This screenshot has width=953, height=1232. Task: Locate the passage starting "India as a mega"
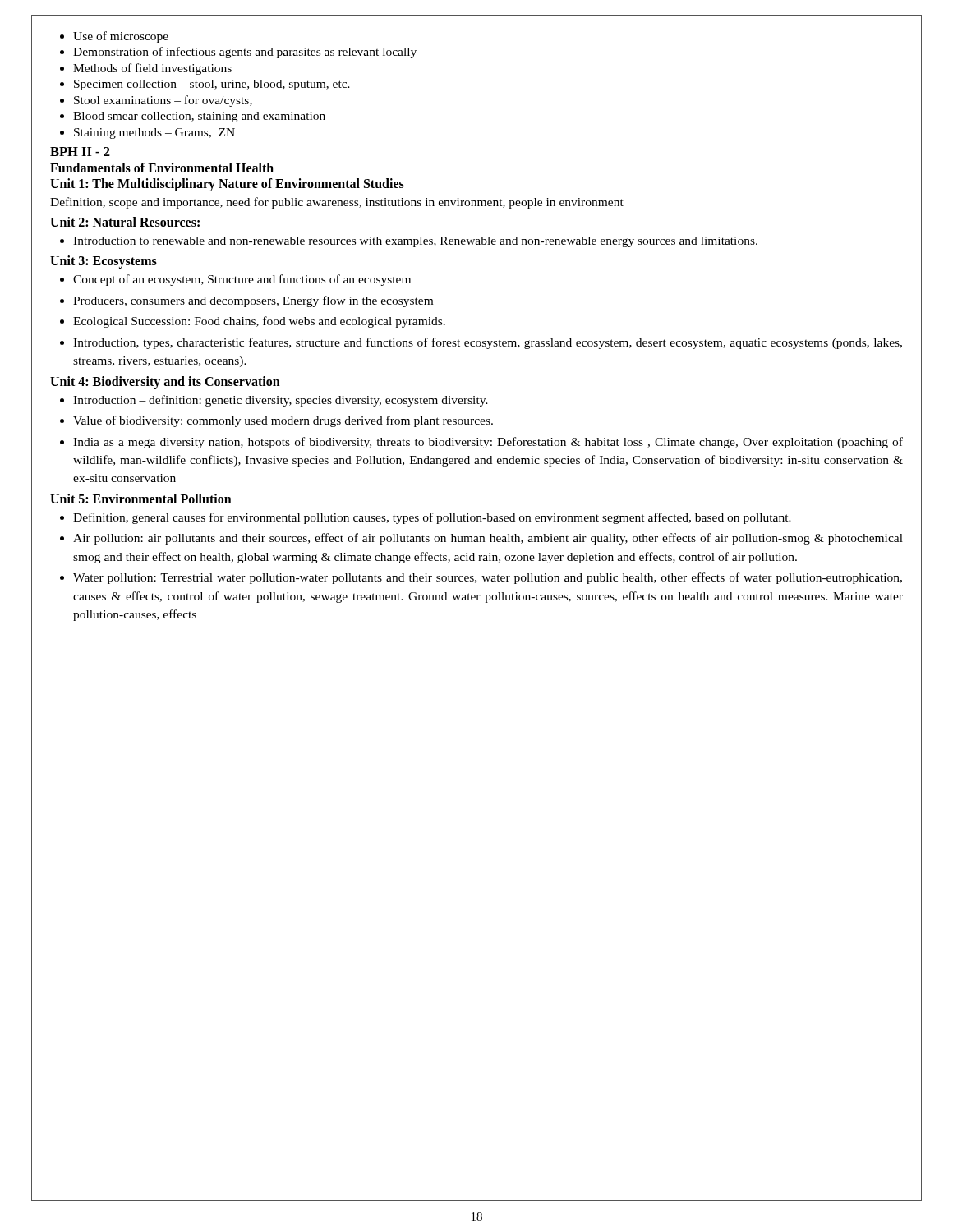click(x=476, y=460)
